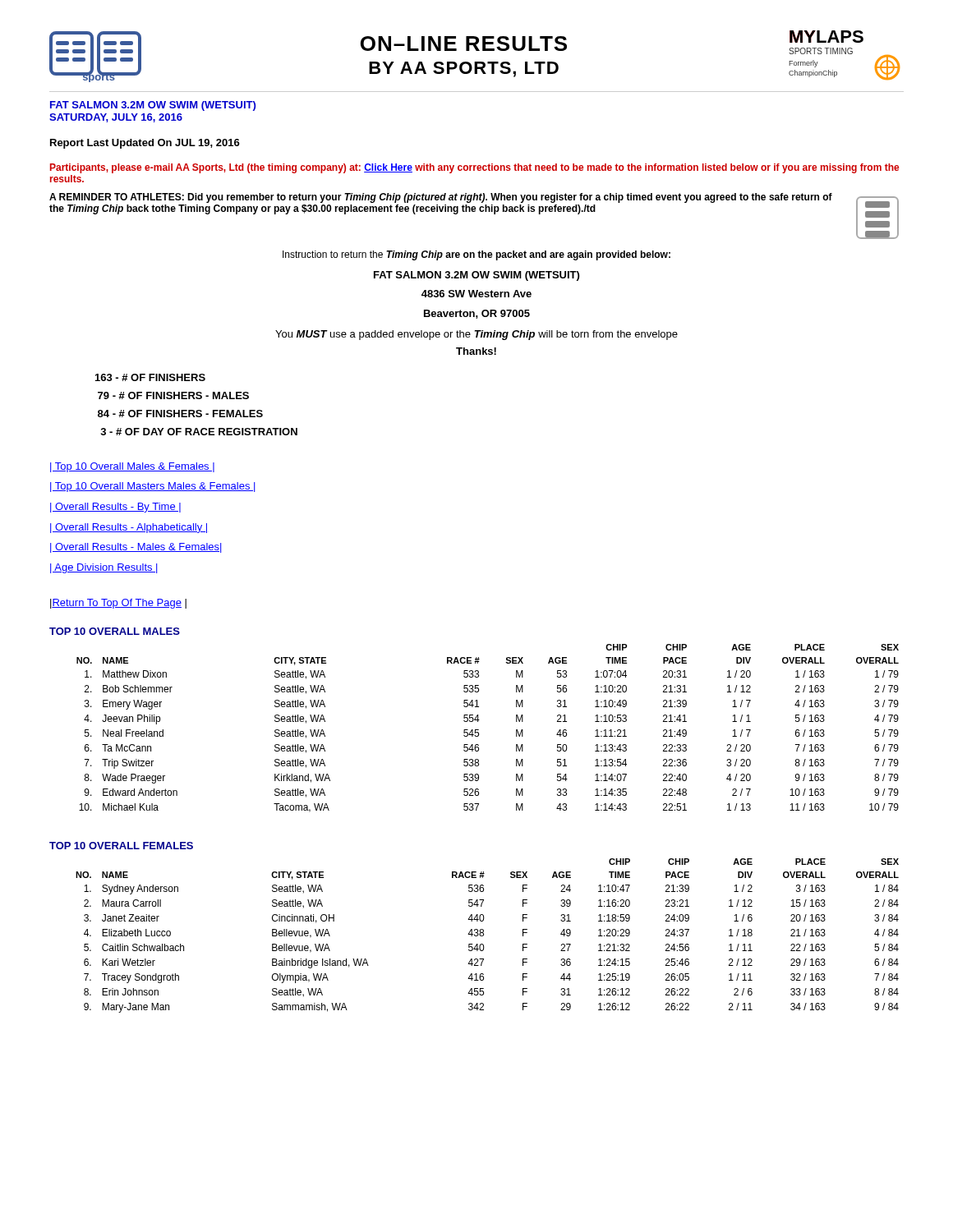Locate the table with the text "Sydney Anderson"
953x1232 pixels.
click(x=476, y=934)
